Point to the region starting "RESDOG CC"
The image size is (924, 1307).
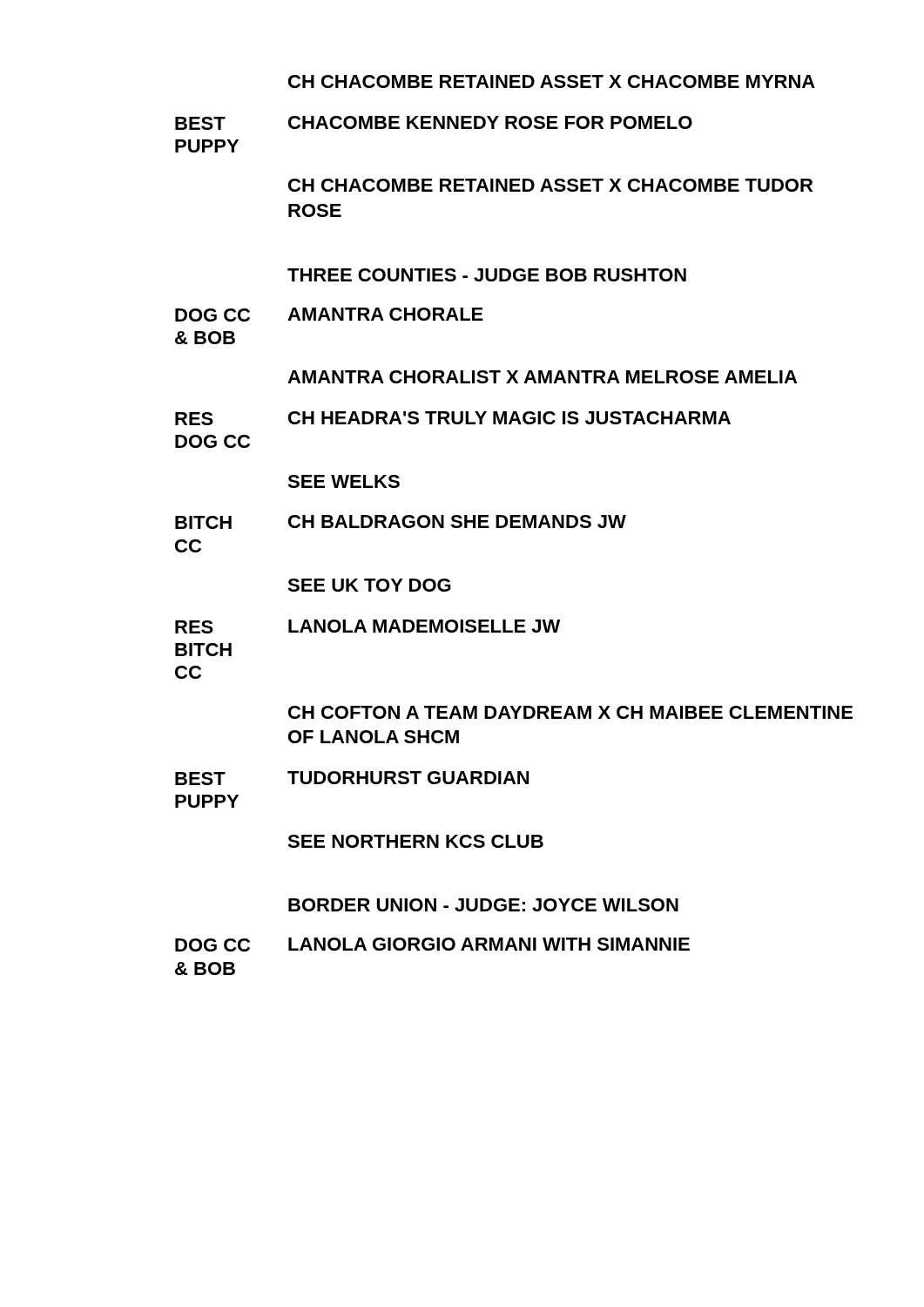212,430
